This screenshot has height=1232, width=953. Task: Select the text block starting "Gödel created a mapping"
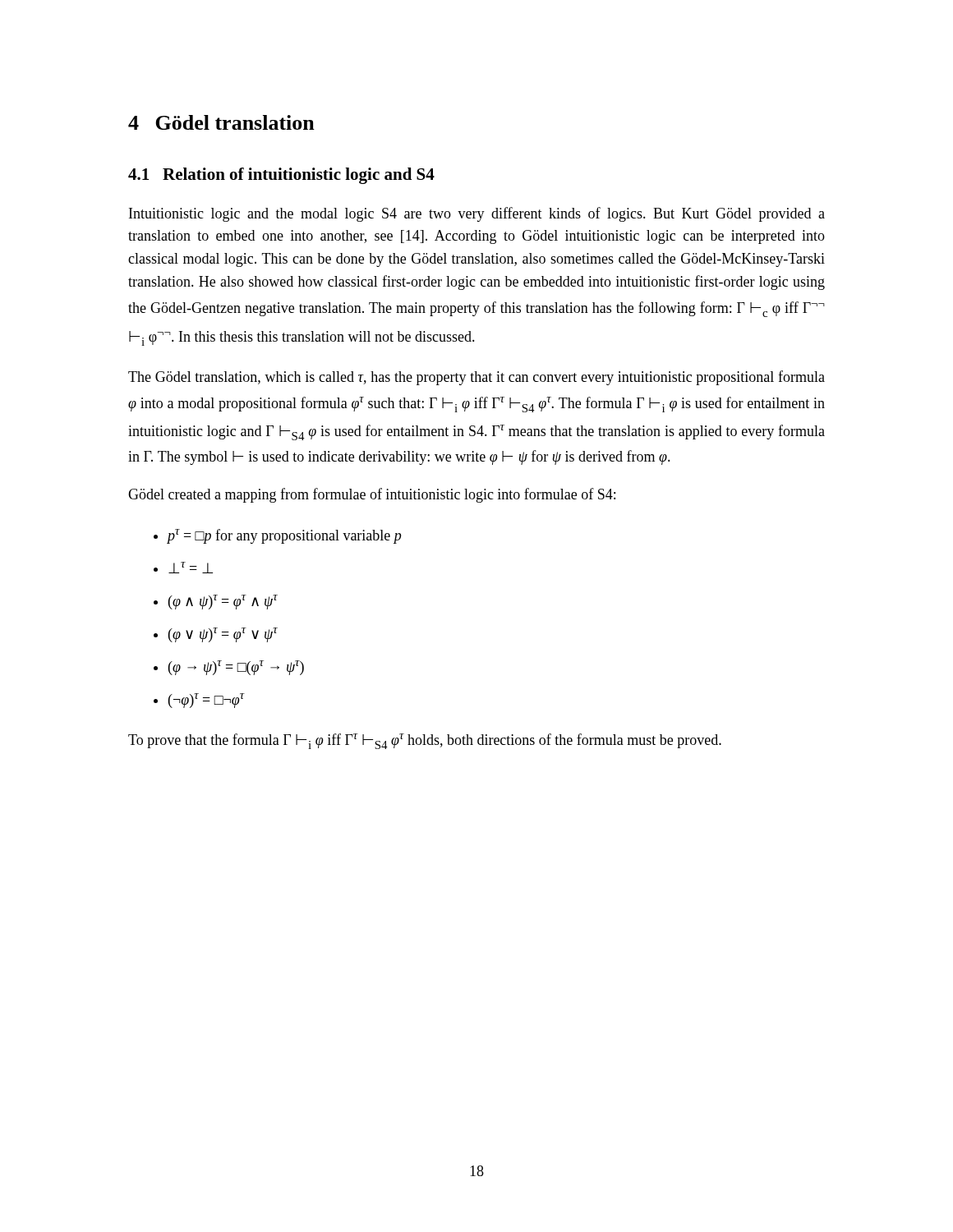[x=476, y=495]
